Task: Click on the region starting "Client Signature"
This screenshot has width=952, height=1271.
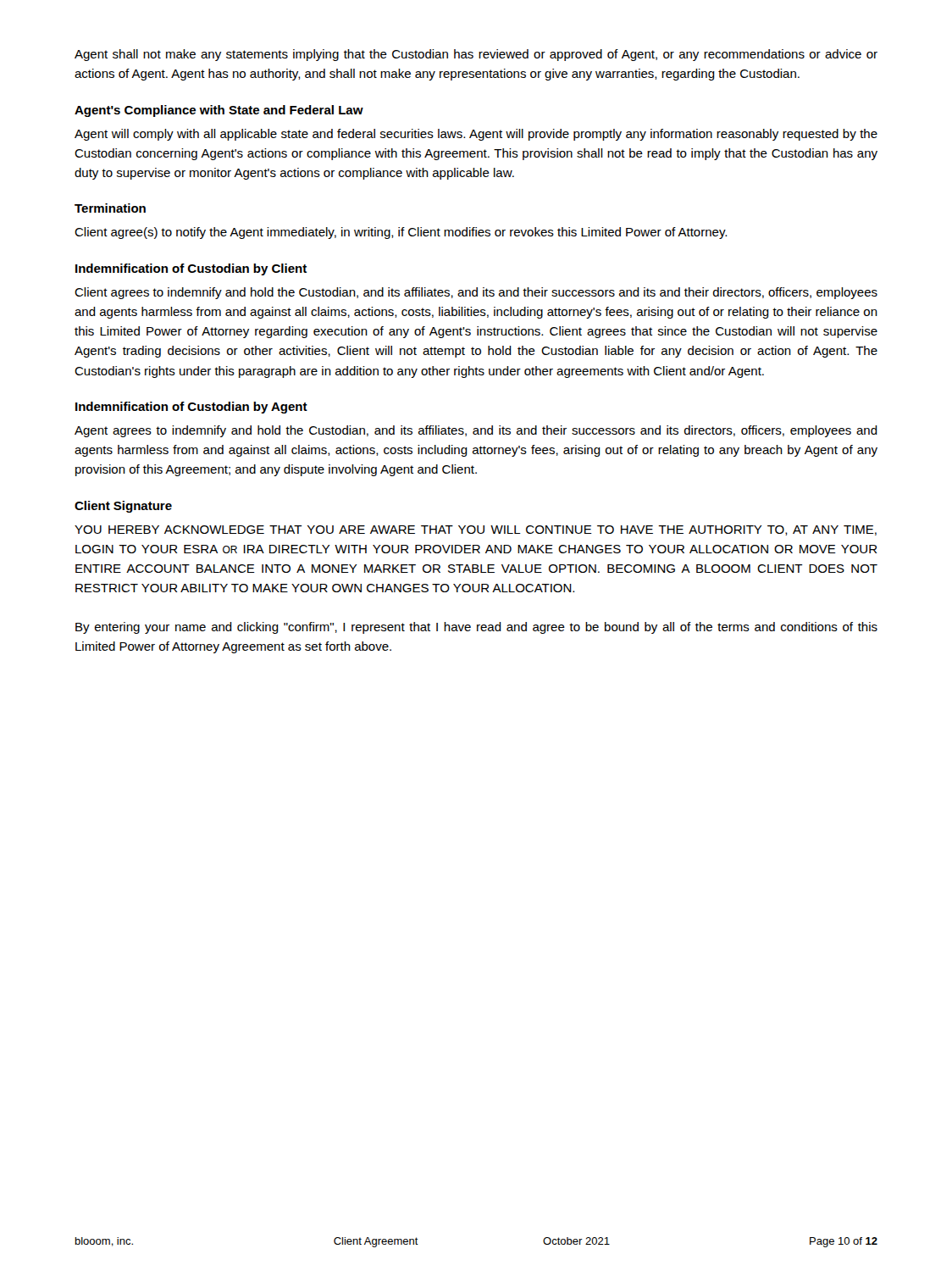Action: 123,505
